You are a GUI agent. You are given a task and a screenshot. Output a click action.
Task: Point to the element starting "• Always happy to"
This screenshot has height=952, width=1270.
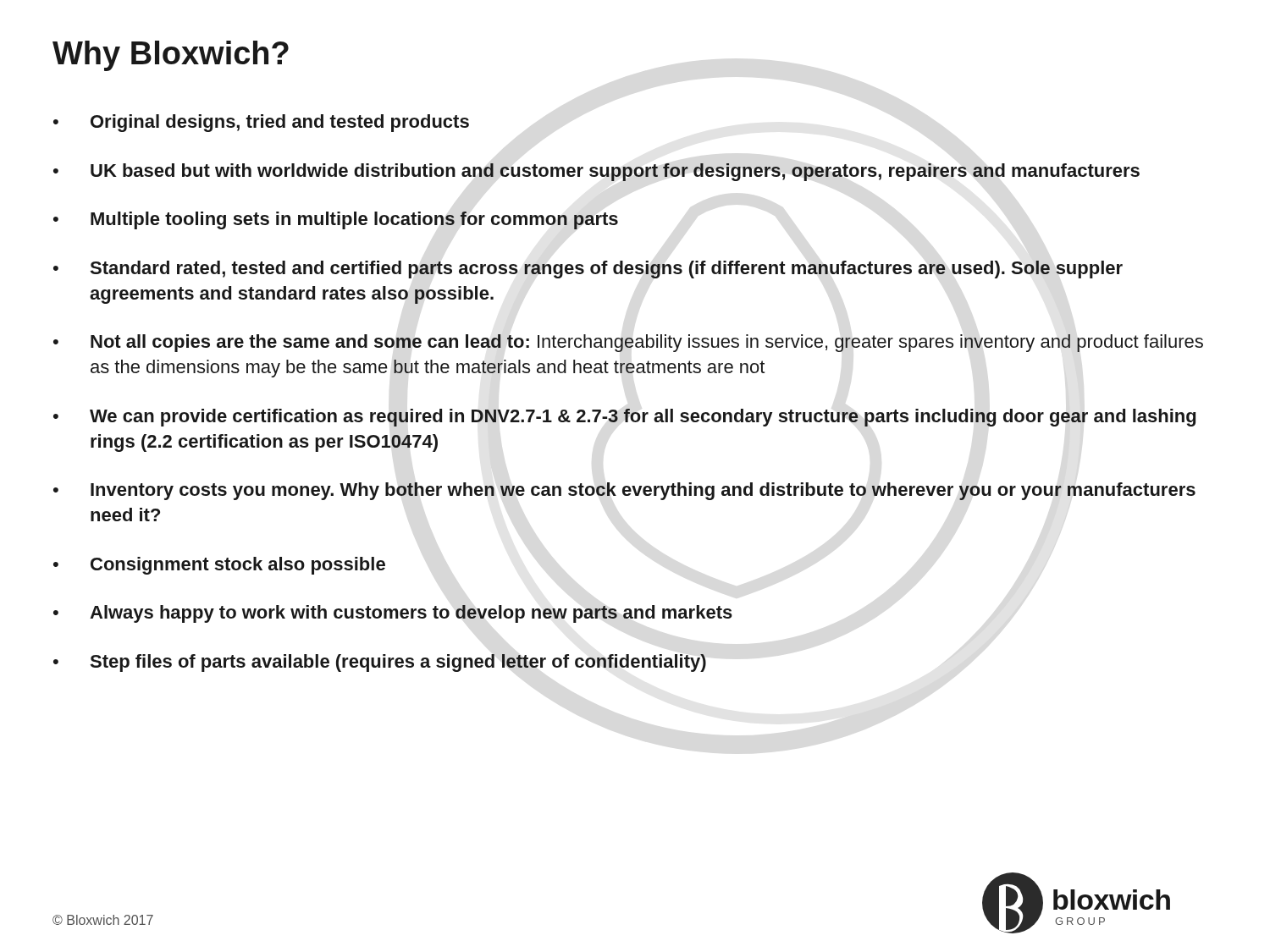392,613
